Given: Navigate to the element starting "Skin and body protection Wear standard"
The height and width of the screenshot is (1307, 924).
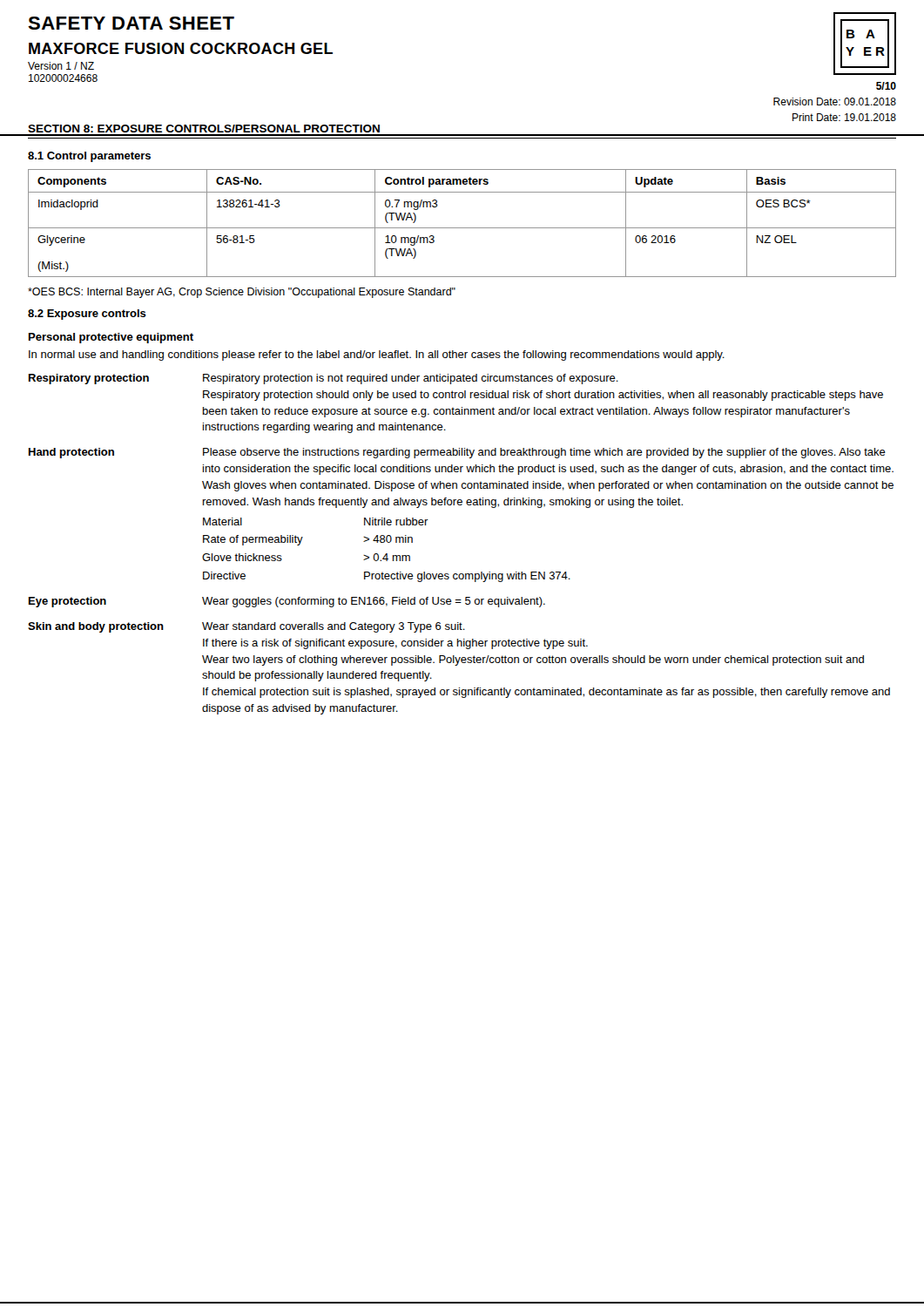Looking at the screenshot, I should (462, 668).
